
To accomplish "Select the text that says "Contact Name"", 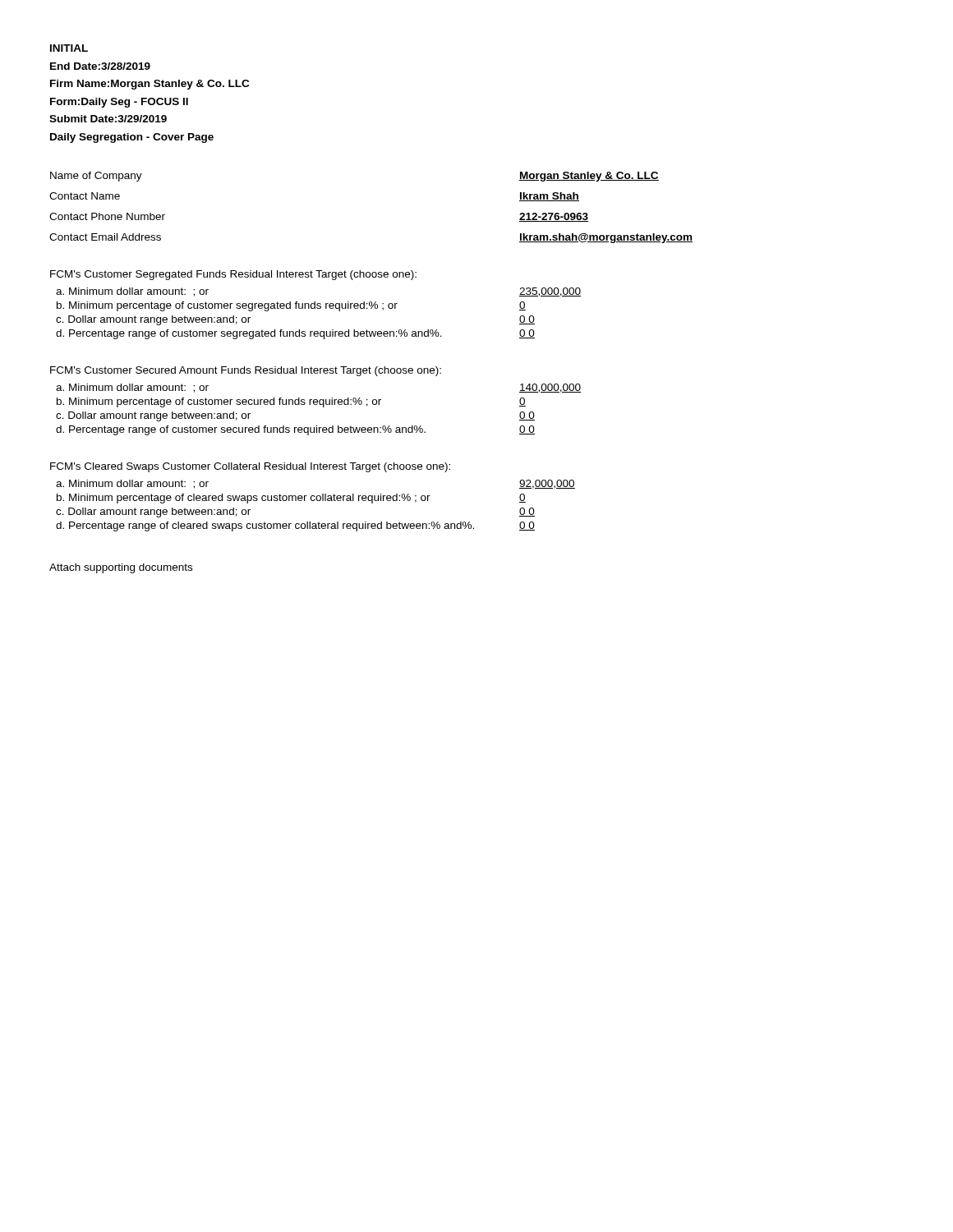I will tap(85, 196).
